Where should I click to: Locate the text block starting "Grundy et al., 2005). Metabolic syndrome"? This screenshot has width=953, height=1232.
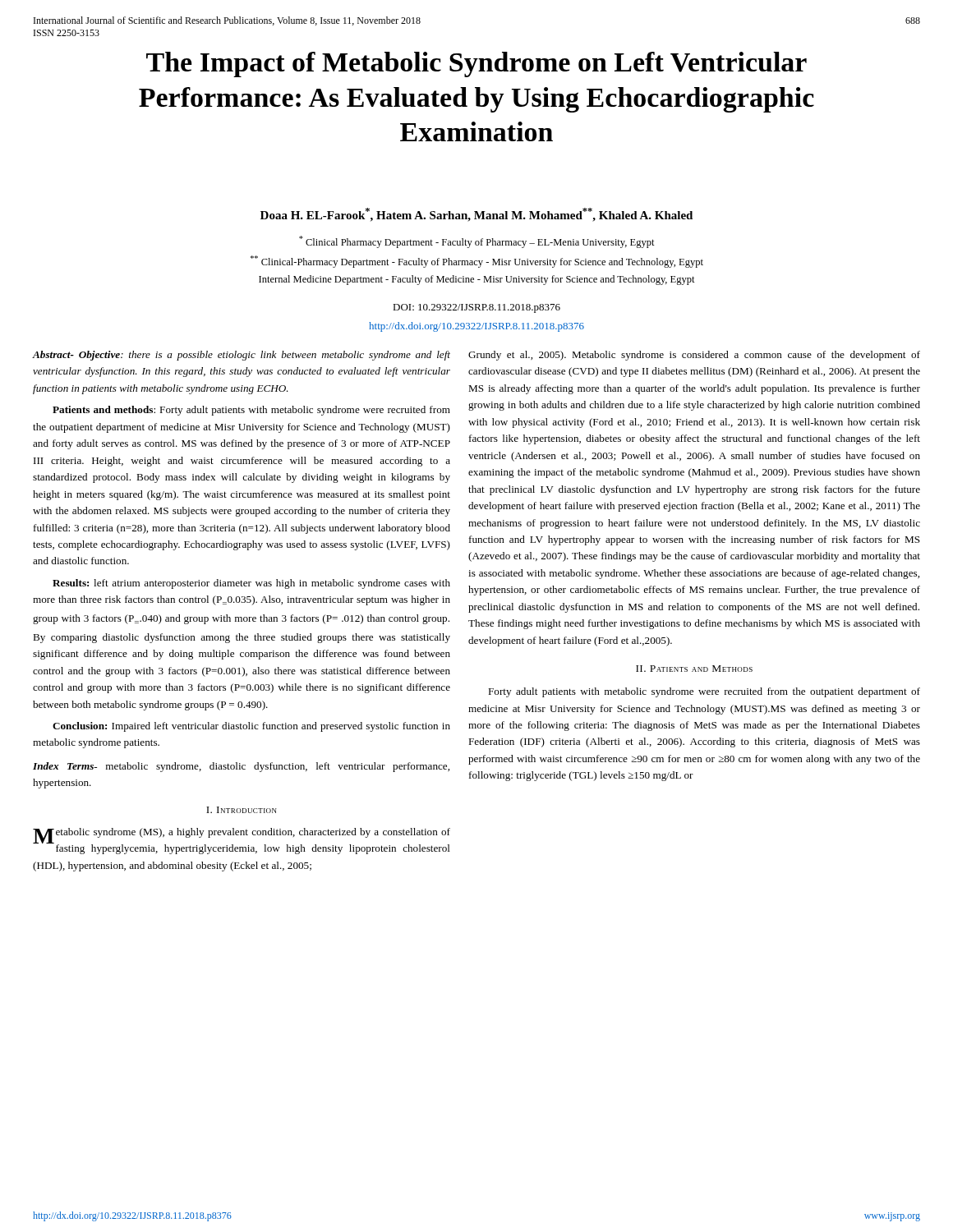[694, 498]
